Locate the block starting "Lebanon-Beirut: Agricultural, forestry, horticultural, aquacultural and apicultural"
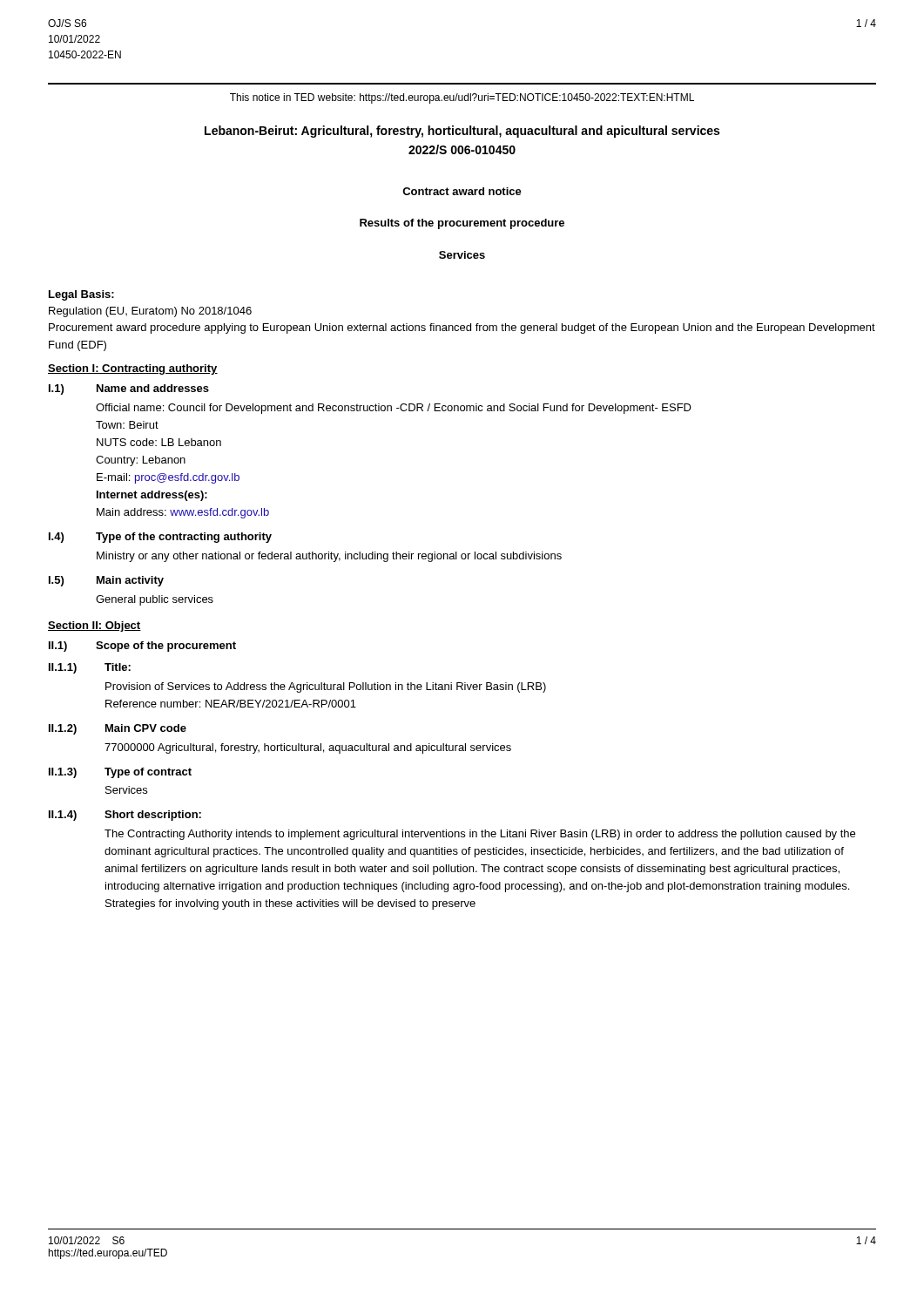The height and width of the screenshot is (1307, 924). coord(462,140)
